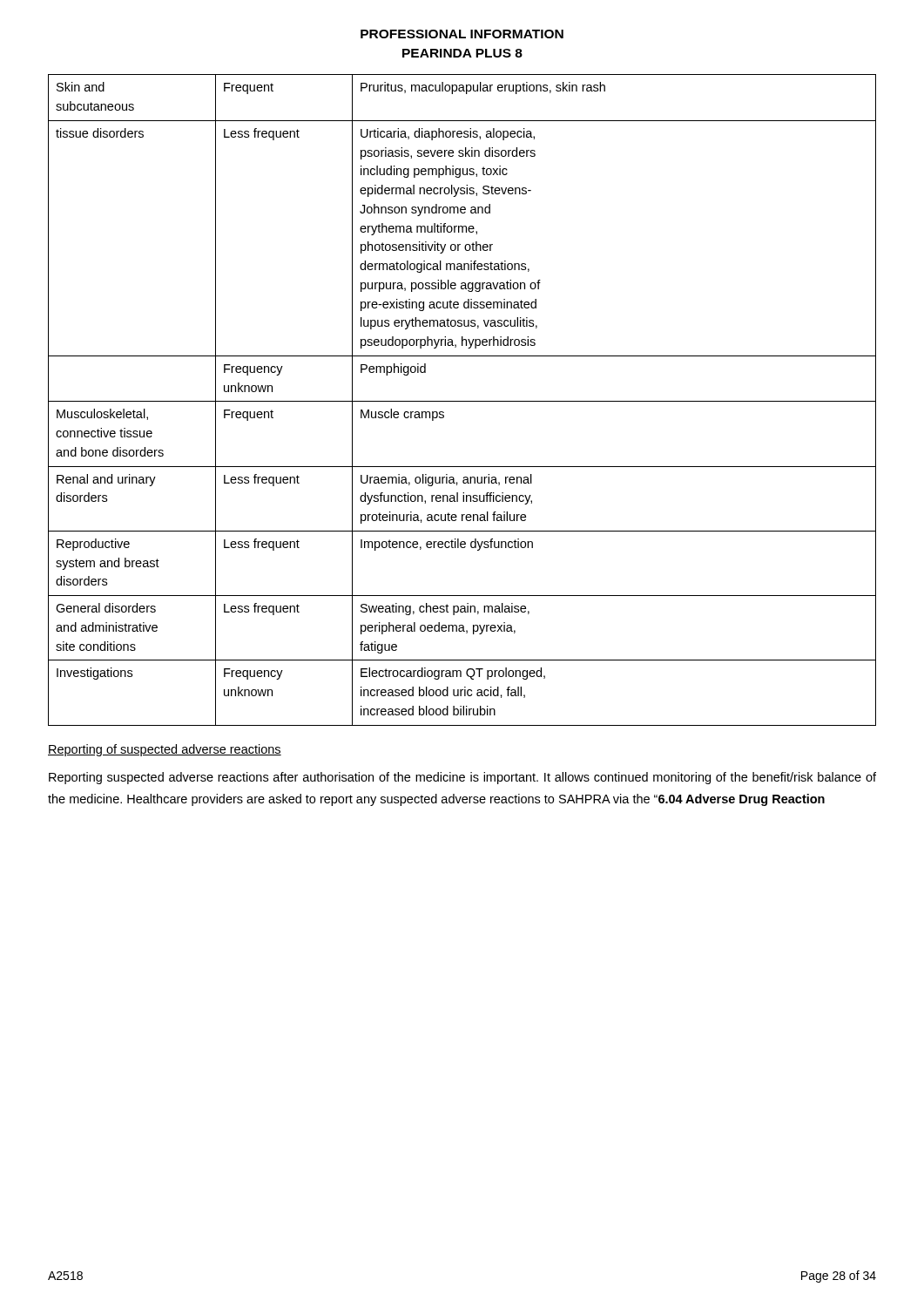Select a table
924x1307 pixels.
click(x=462, y=400)
